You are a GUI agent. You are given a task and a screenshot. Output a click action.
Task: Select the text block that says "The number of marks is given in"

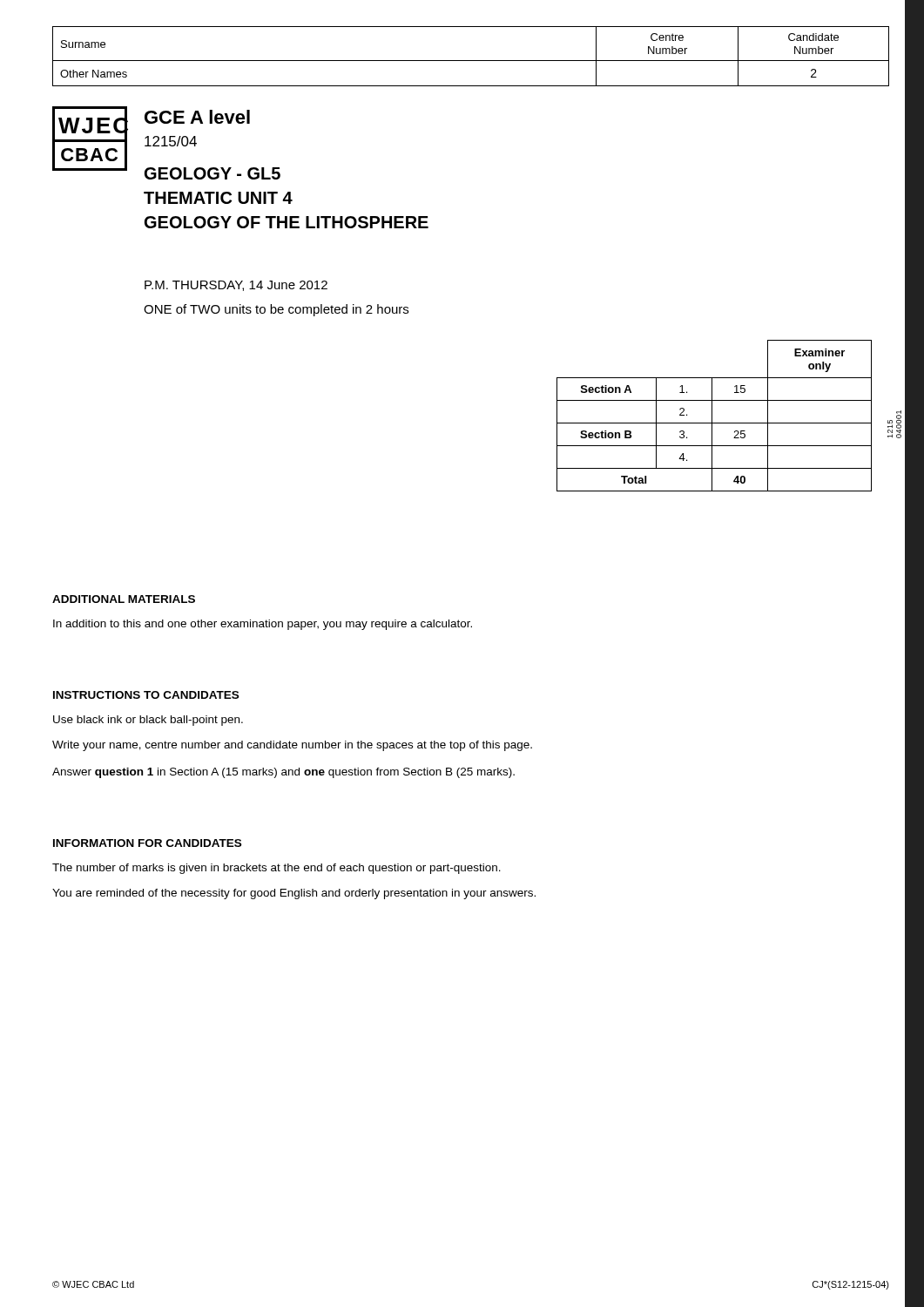pos(277,867)
